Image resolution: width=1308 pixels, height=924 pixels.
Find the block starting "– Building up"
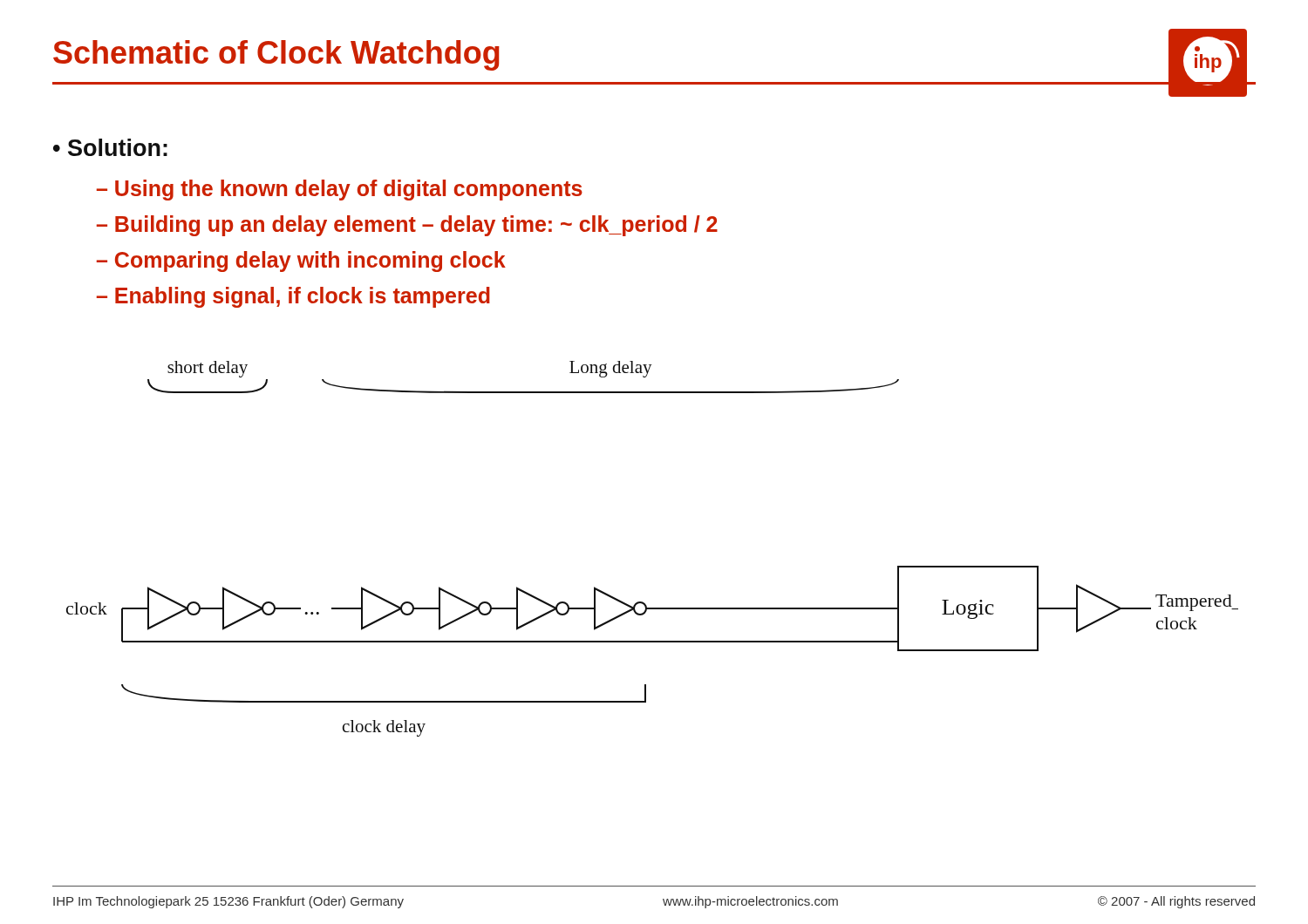(407, 224)
